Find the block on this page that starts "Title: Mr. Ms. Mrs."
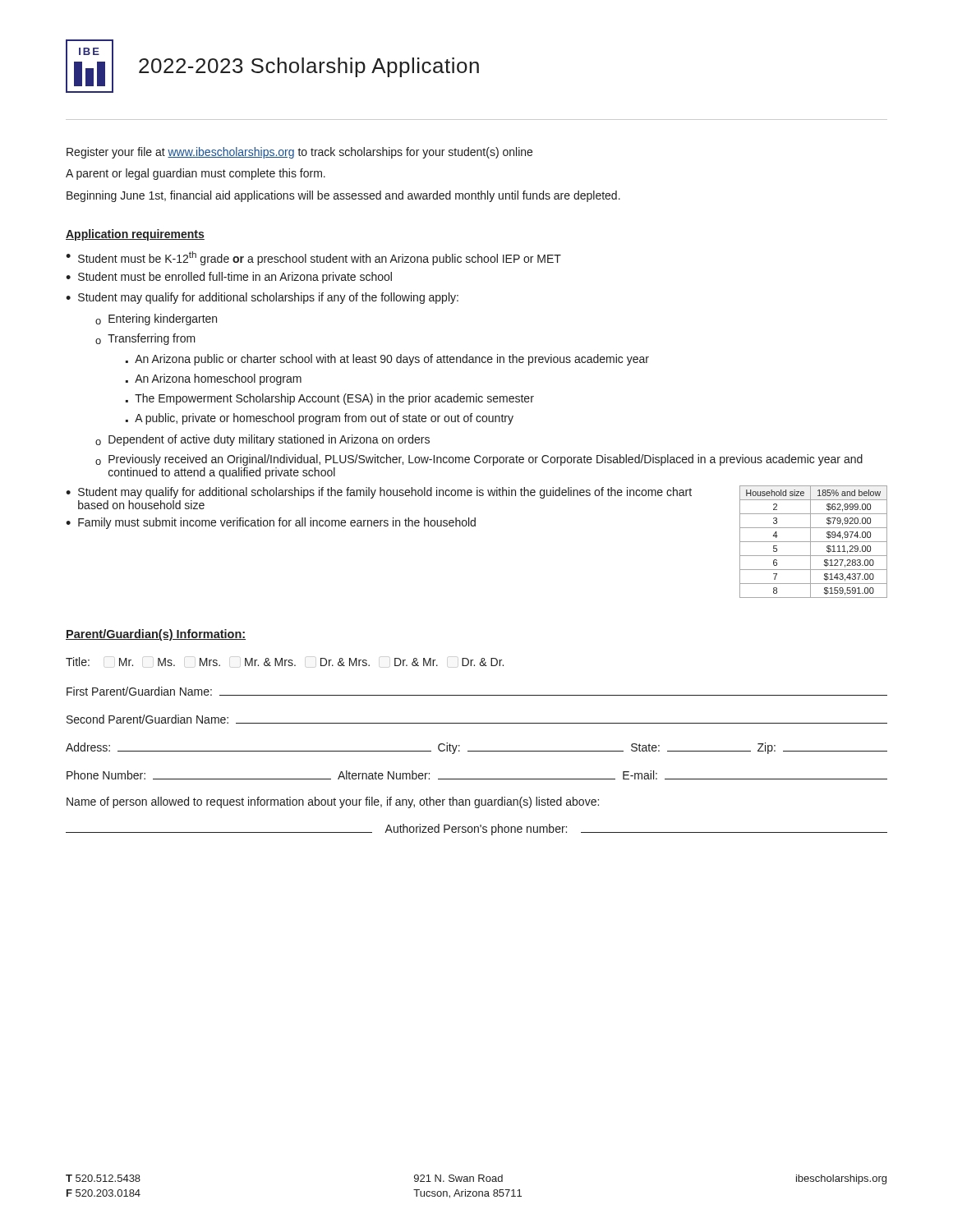Image resolution: width=953 pixels, height=1232 pixels. click(285, 662)
